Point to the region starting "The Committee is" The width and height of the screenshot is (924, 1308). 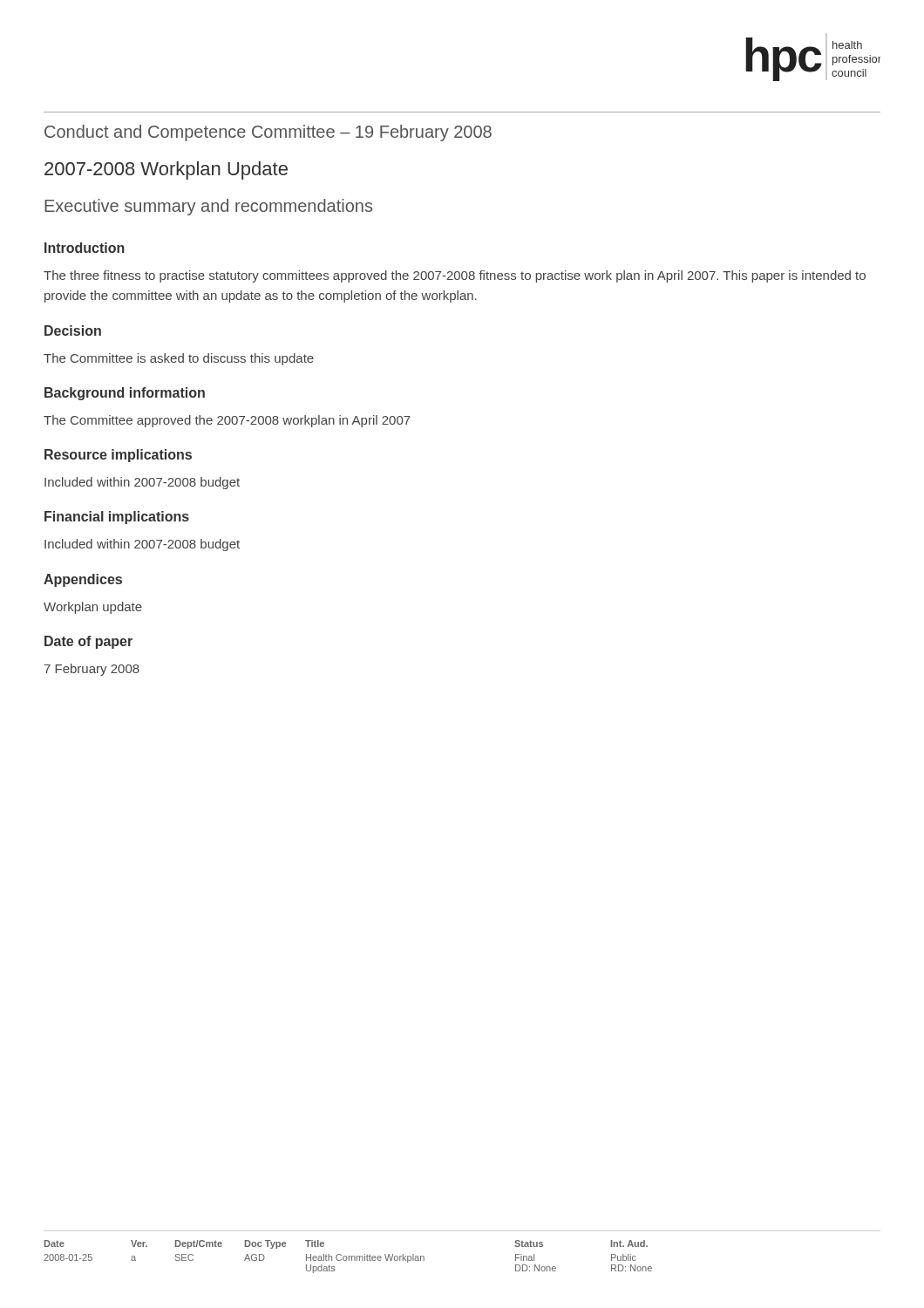(x=179, y=358)
